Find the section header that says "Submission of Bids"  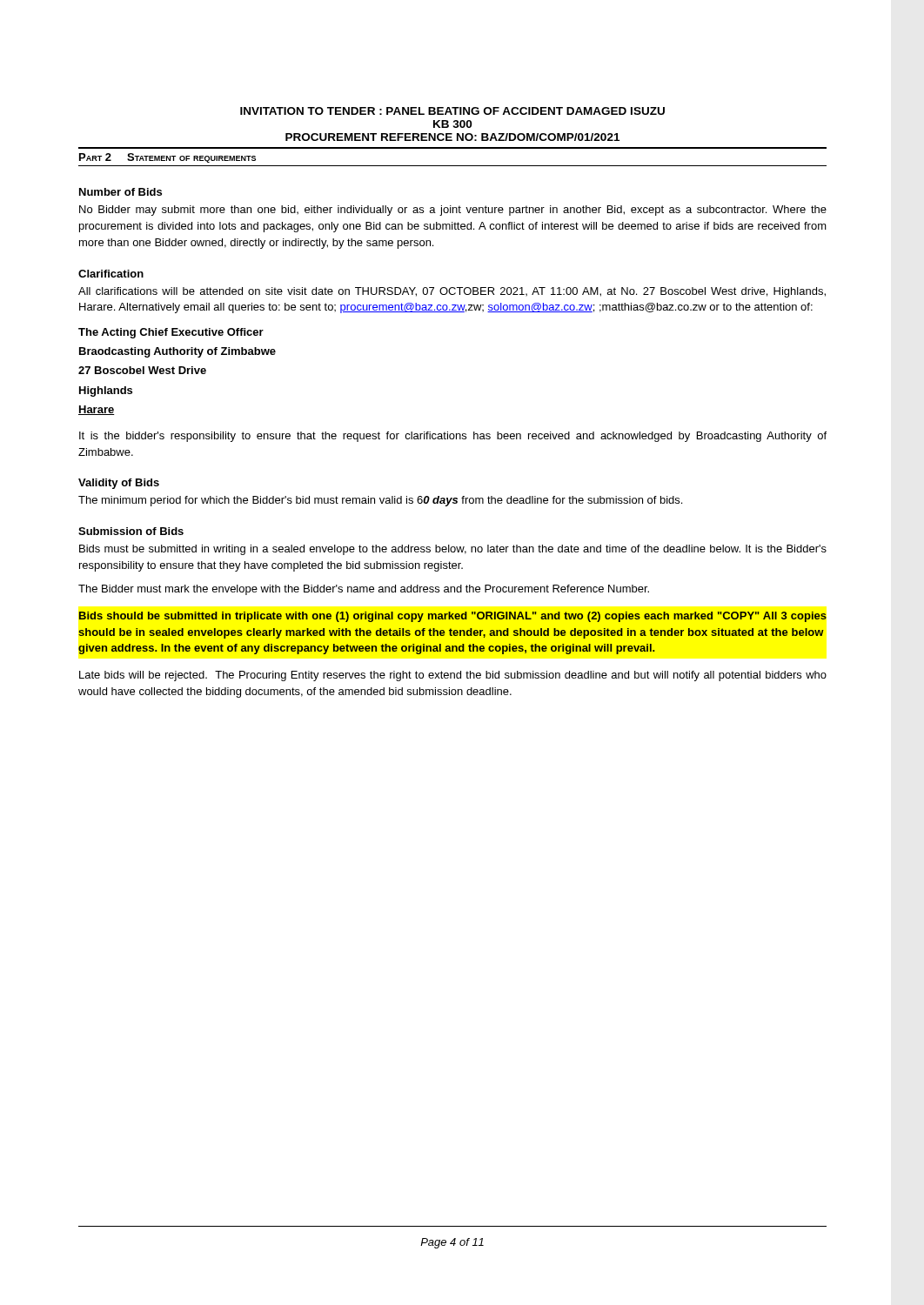click(x=131, y=531)
